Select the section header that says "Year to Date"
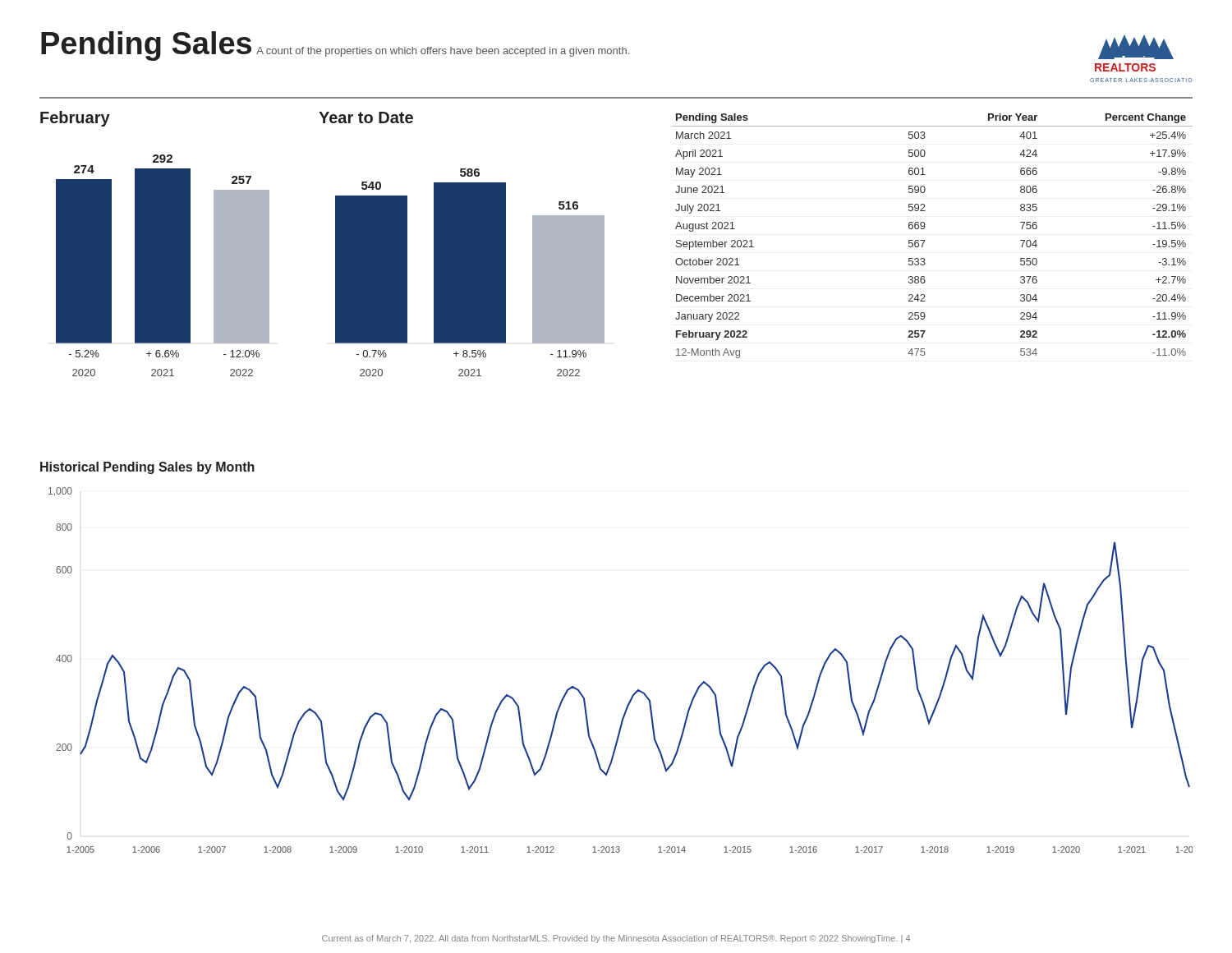1232x953 pixels. 366,118
